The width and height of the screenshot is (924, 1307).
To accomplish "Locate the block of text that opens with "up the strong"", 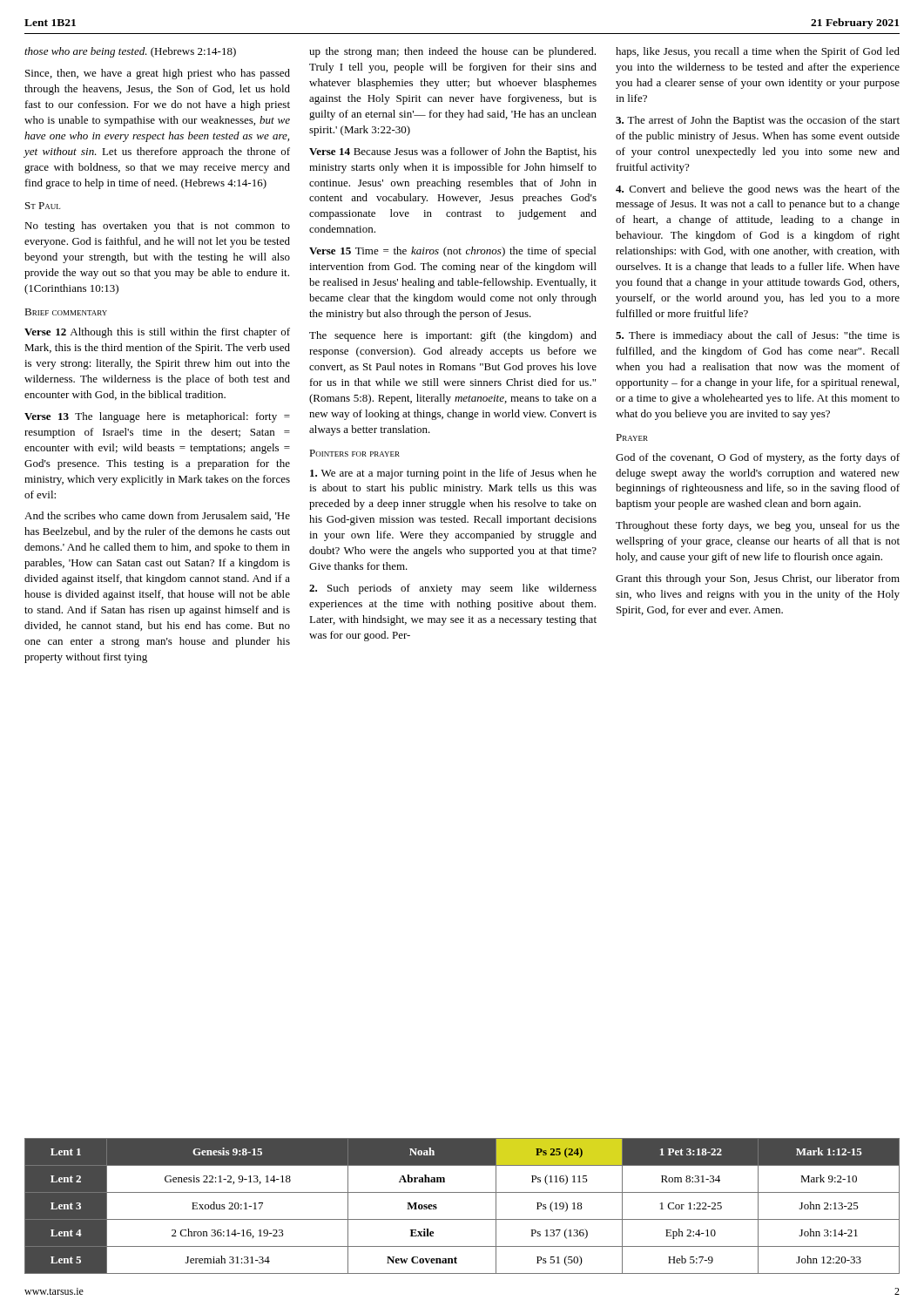I will [453, 90].
